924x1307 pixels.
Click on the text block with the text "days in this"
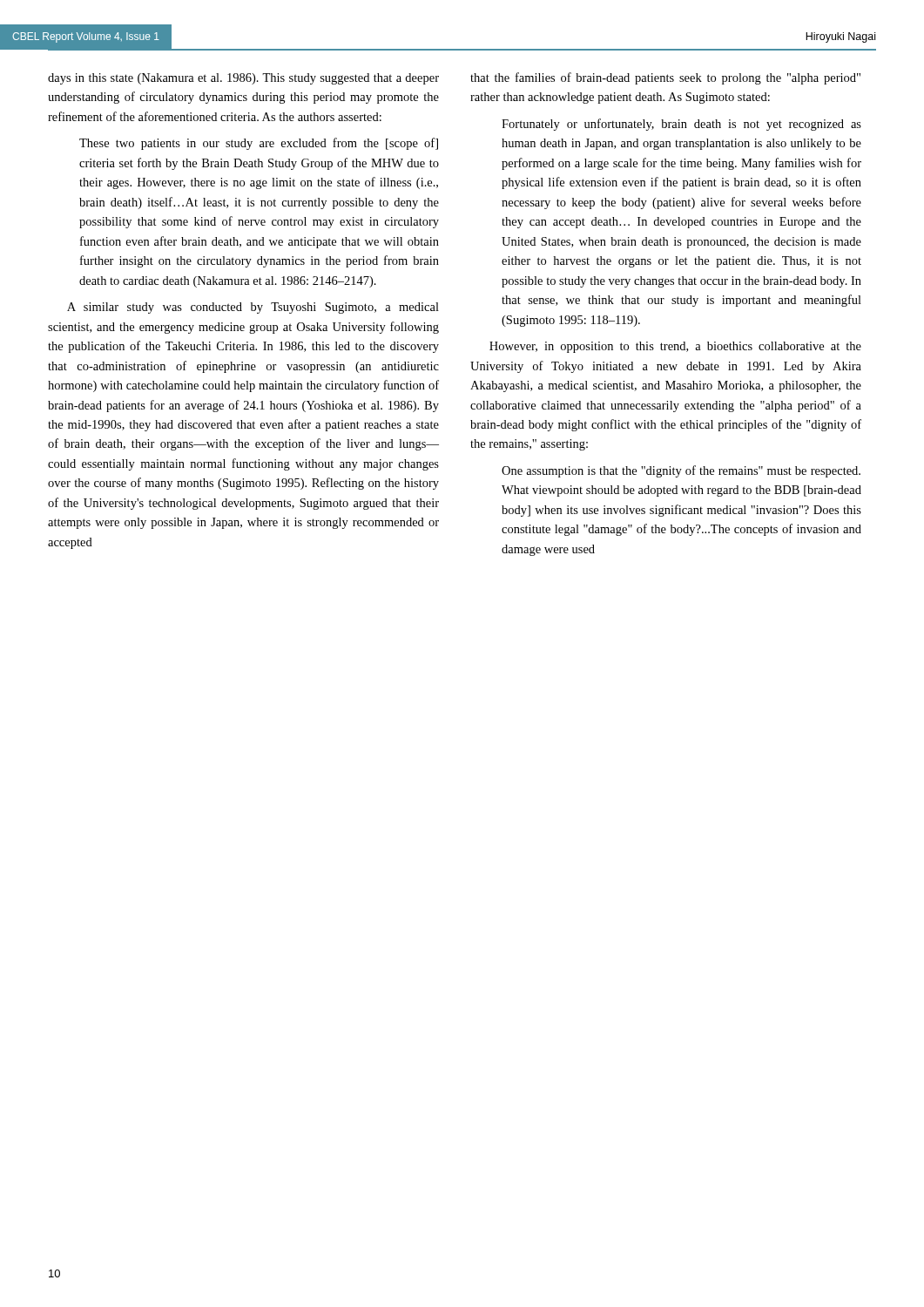[243, 97]
